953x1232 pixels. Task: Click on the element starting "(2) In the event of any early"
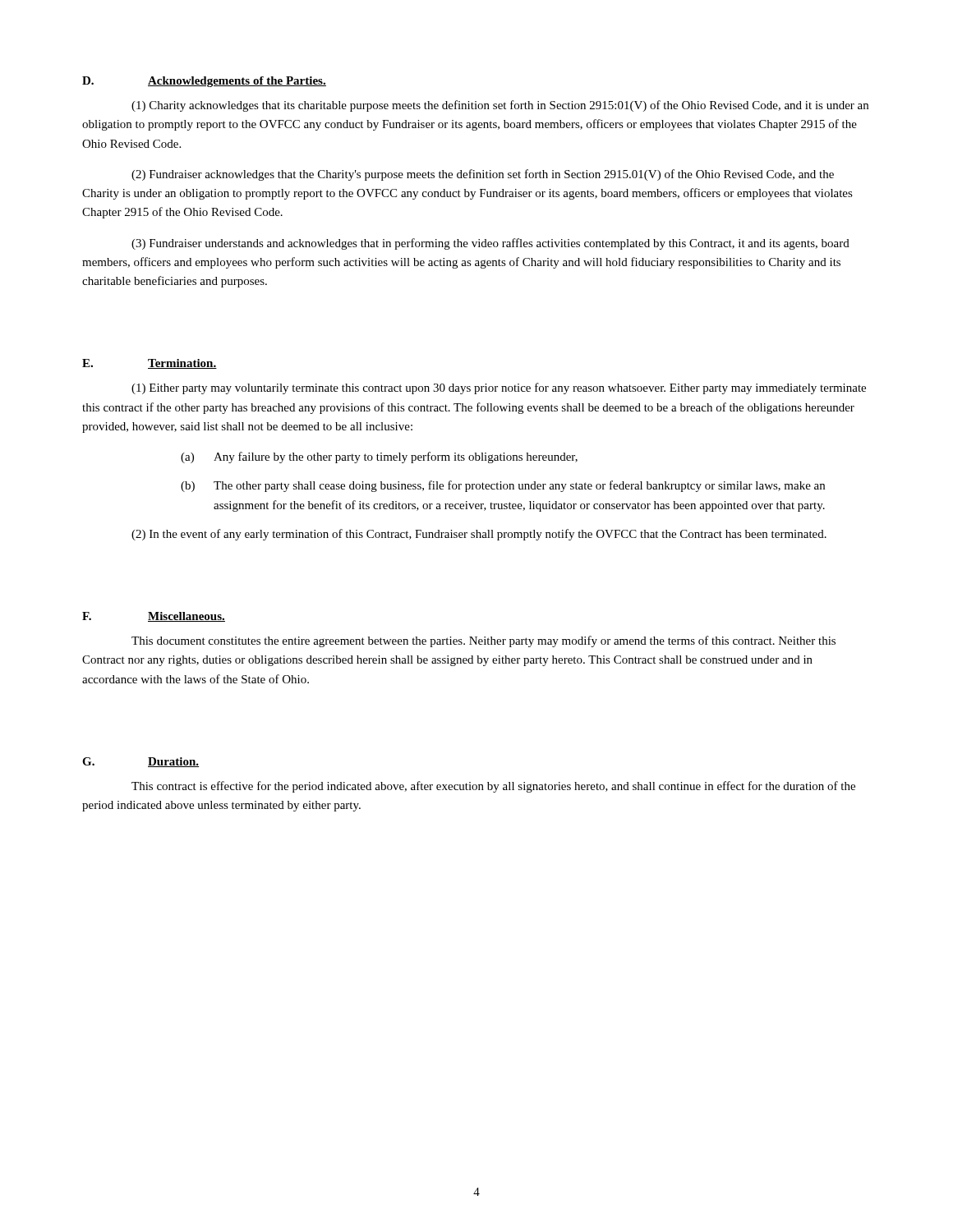(x=479, y=534)
